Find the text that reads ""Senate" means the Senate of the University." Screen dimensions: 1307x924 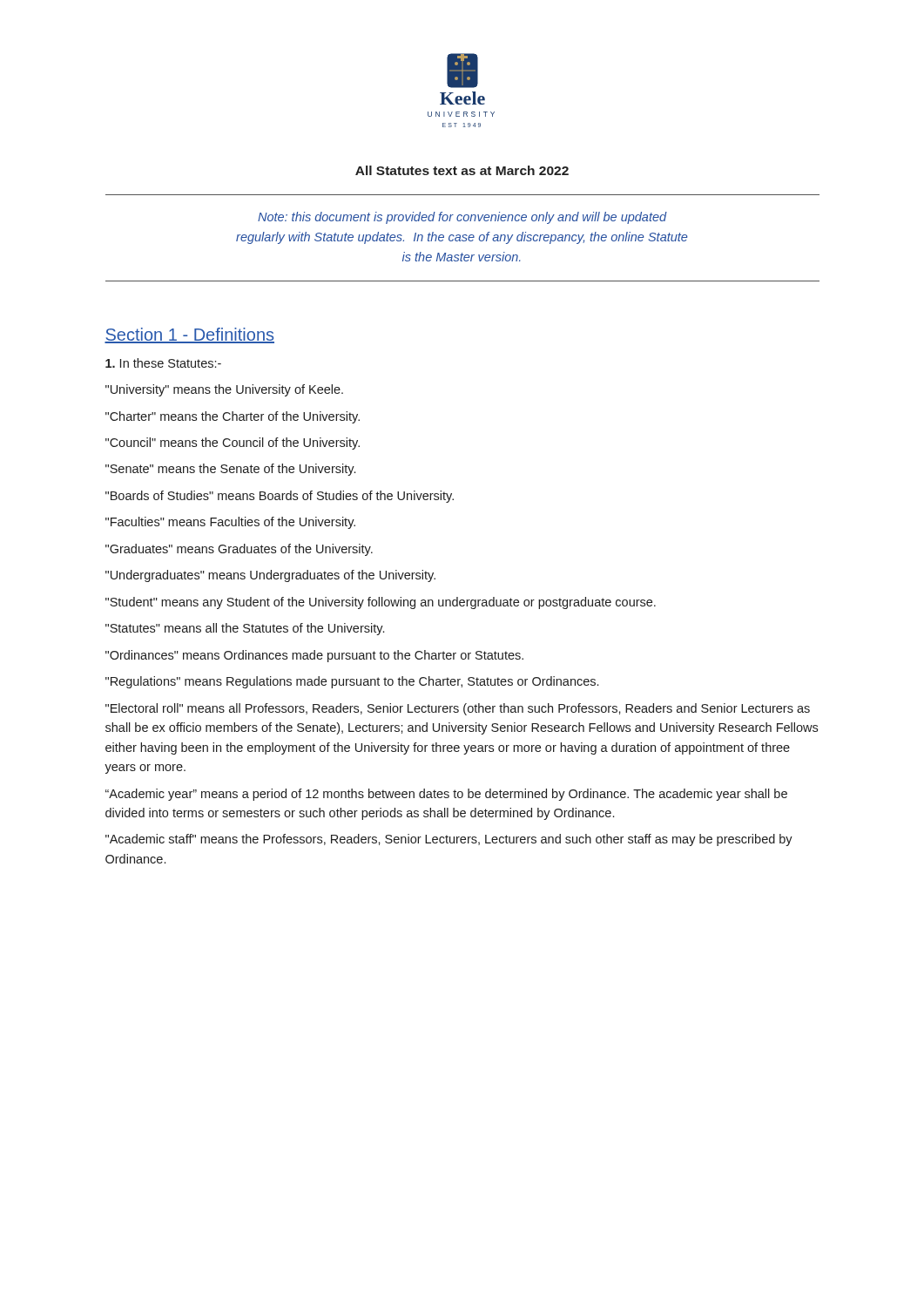point(231,469)
